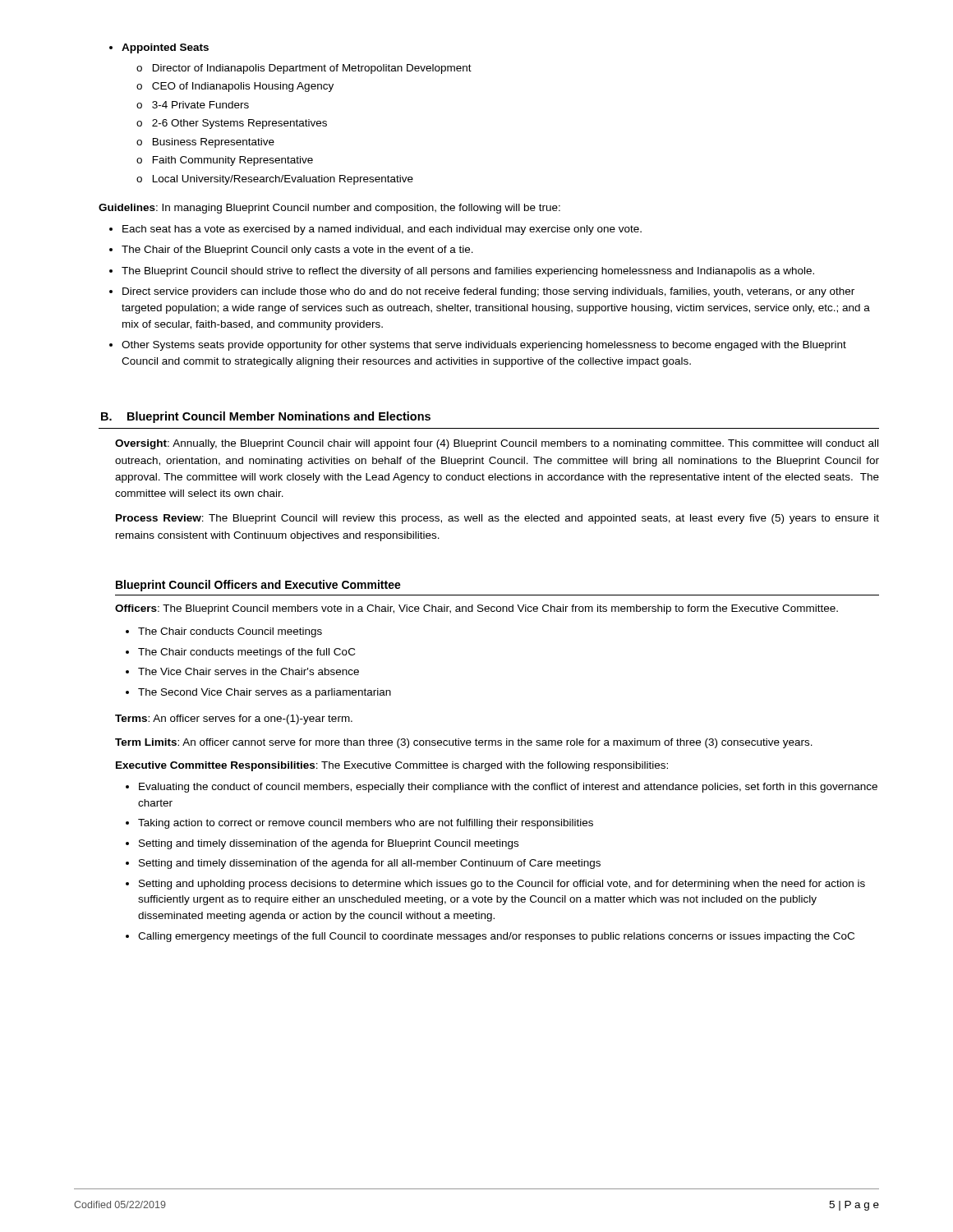The image size is (953, 1232).
Task: Click on the list item that reads "o Business Representative"
Action: point(205,142)
